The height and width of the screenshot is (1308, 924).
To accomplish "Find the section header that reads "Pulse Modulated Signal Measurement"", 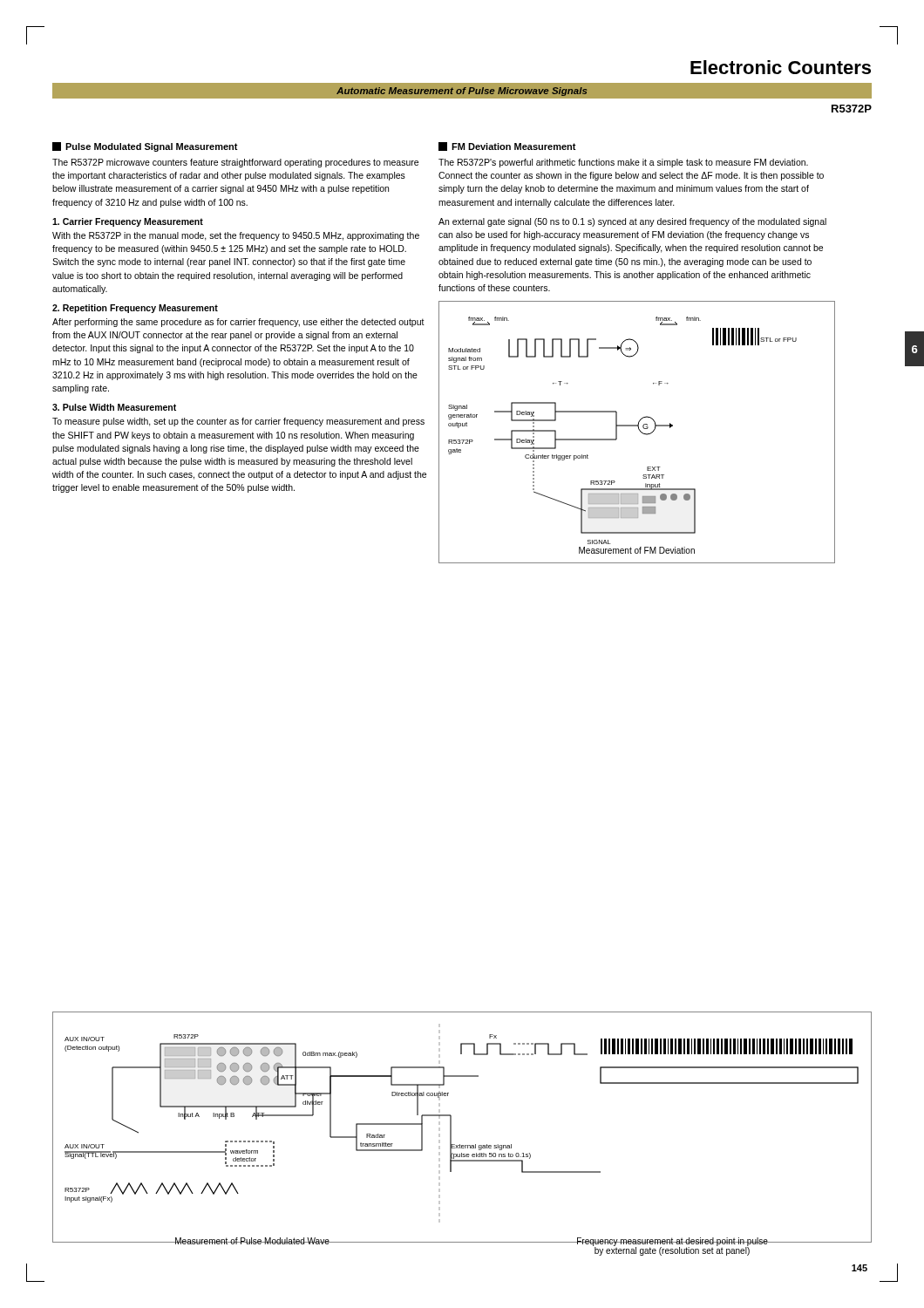I will [x=145, y=146].
